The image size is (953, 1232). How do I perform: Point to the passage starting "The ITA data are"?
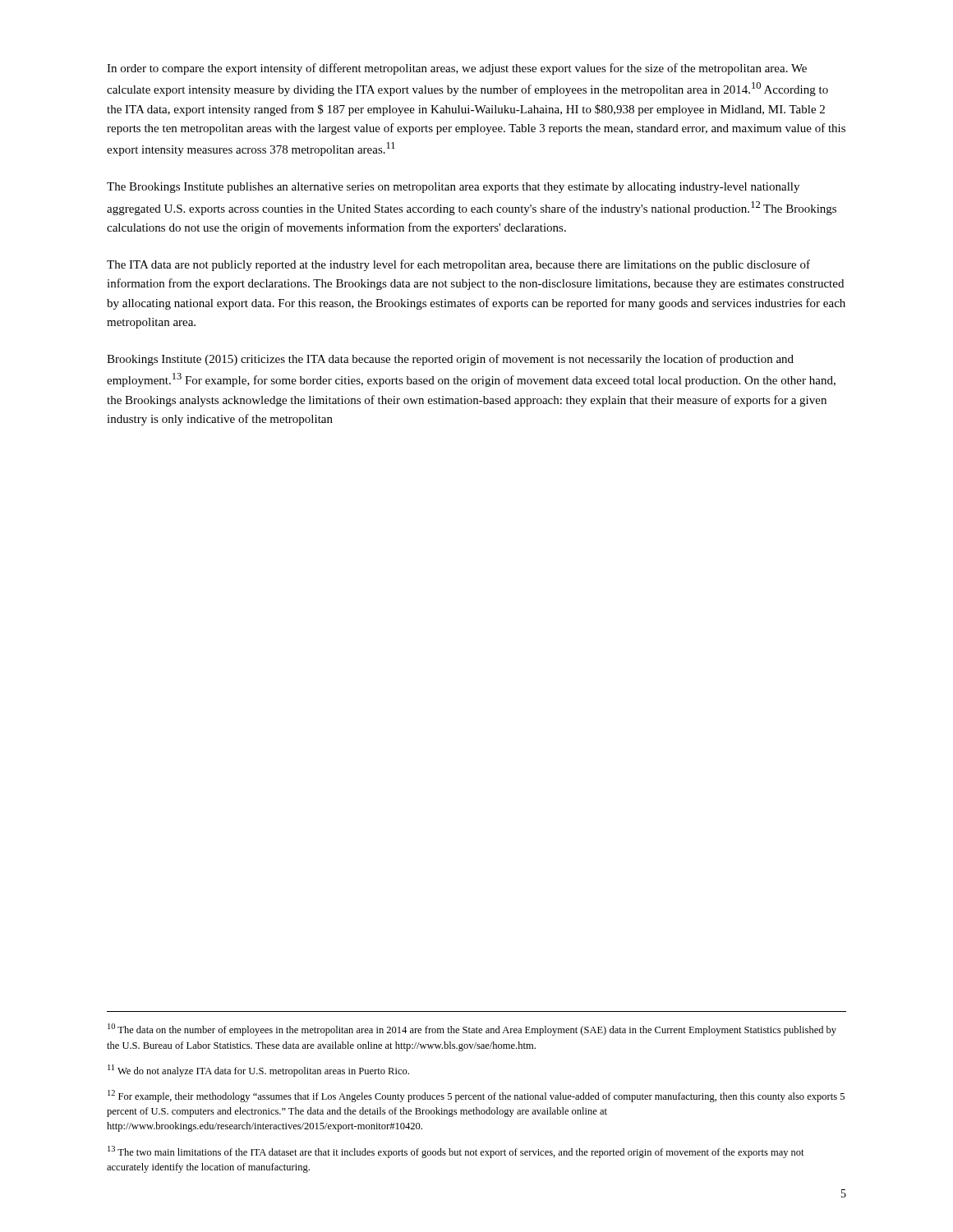point(476,293)
